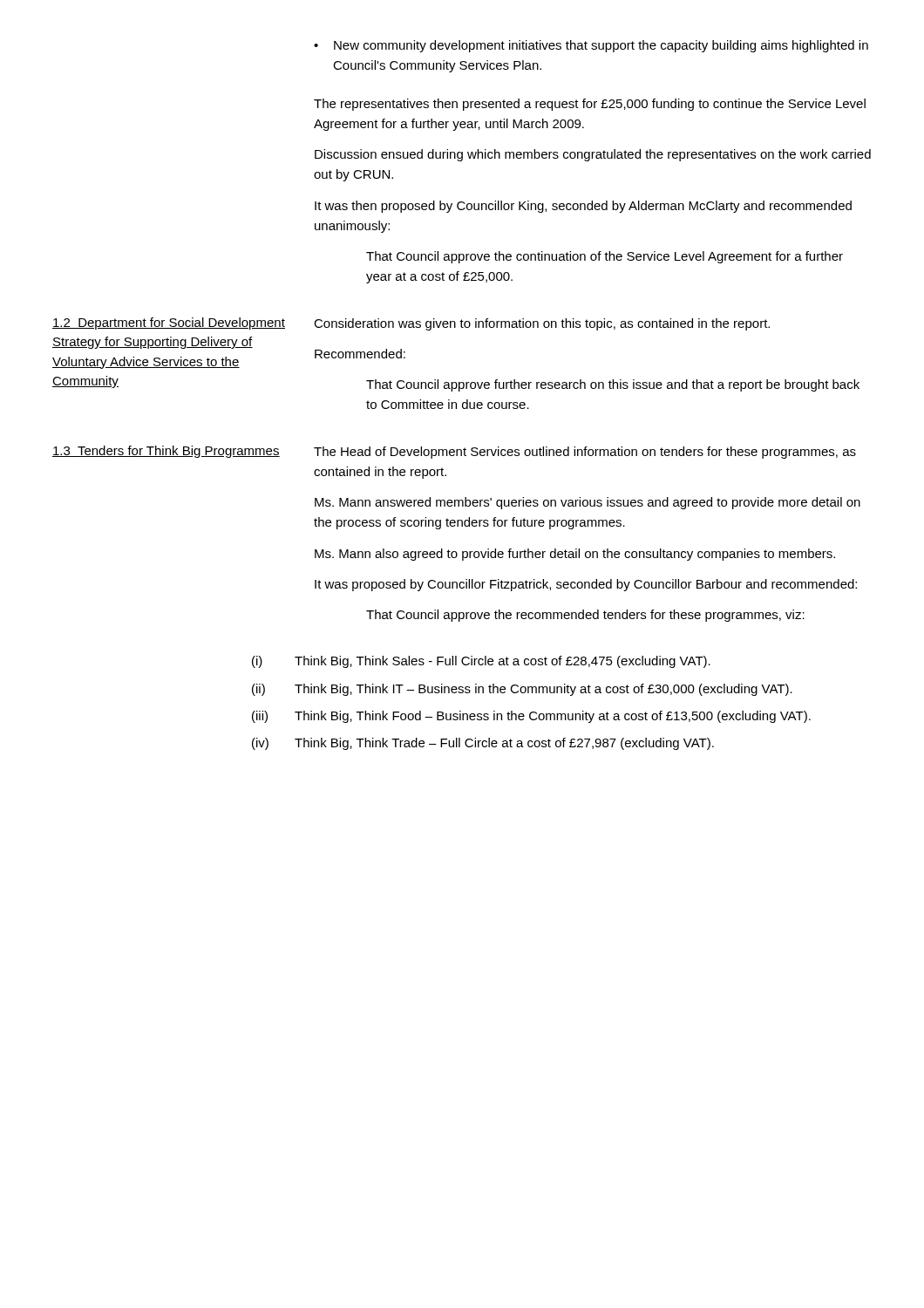924x1308 pixels.
Task: Find the list item that says "(iv) Think Big, Think Trade – Full"
Action: tap(558, 743)
